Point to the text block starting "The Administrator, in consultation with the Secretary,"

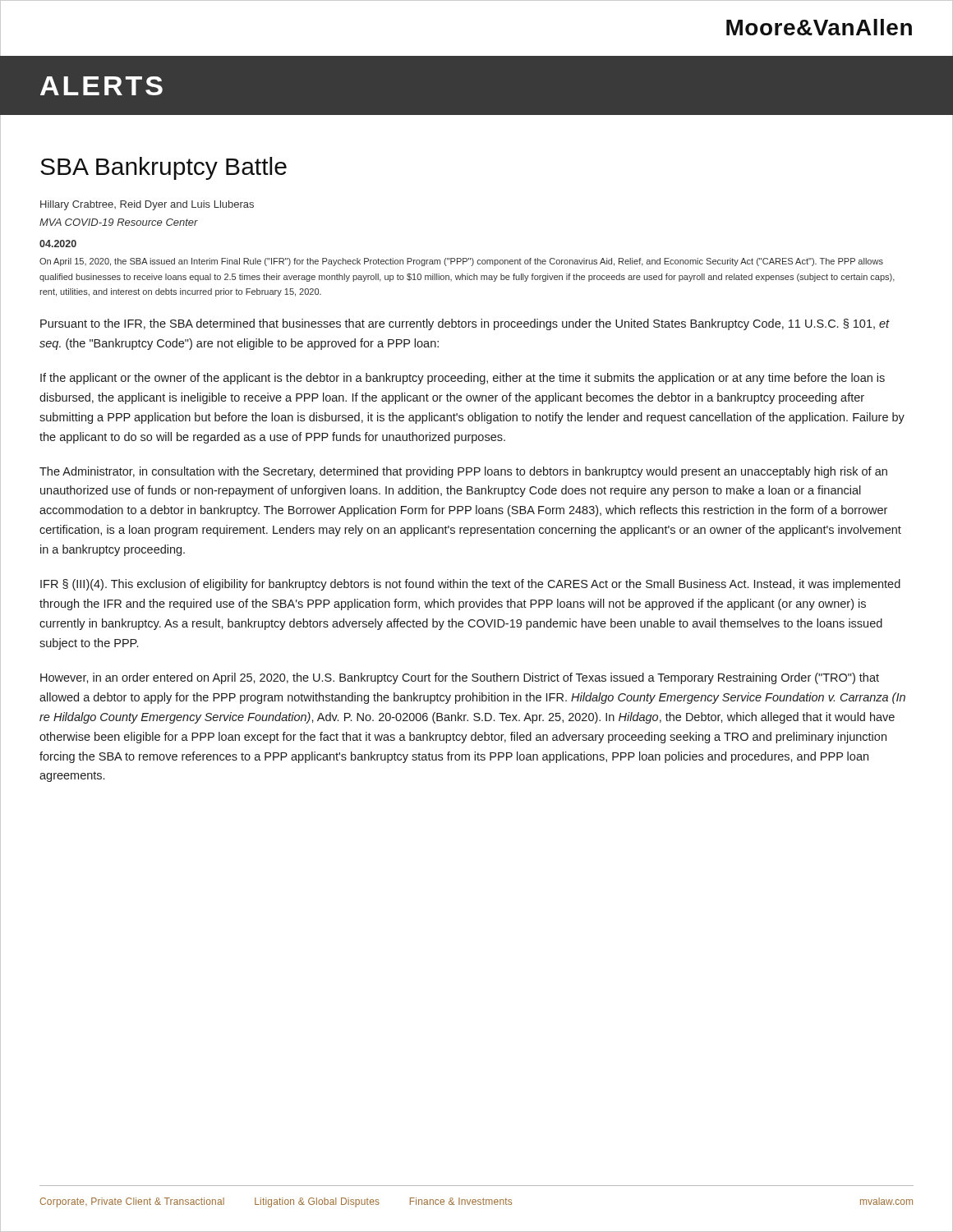pos(470,510)
